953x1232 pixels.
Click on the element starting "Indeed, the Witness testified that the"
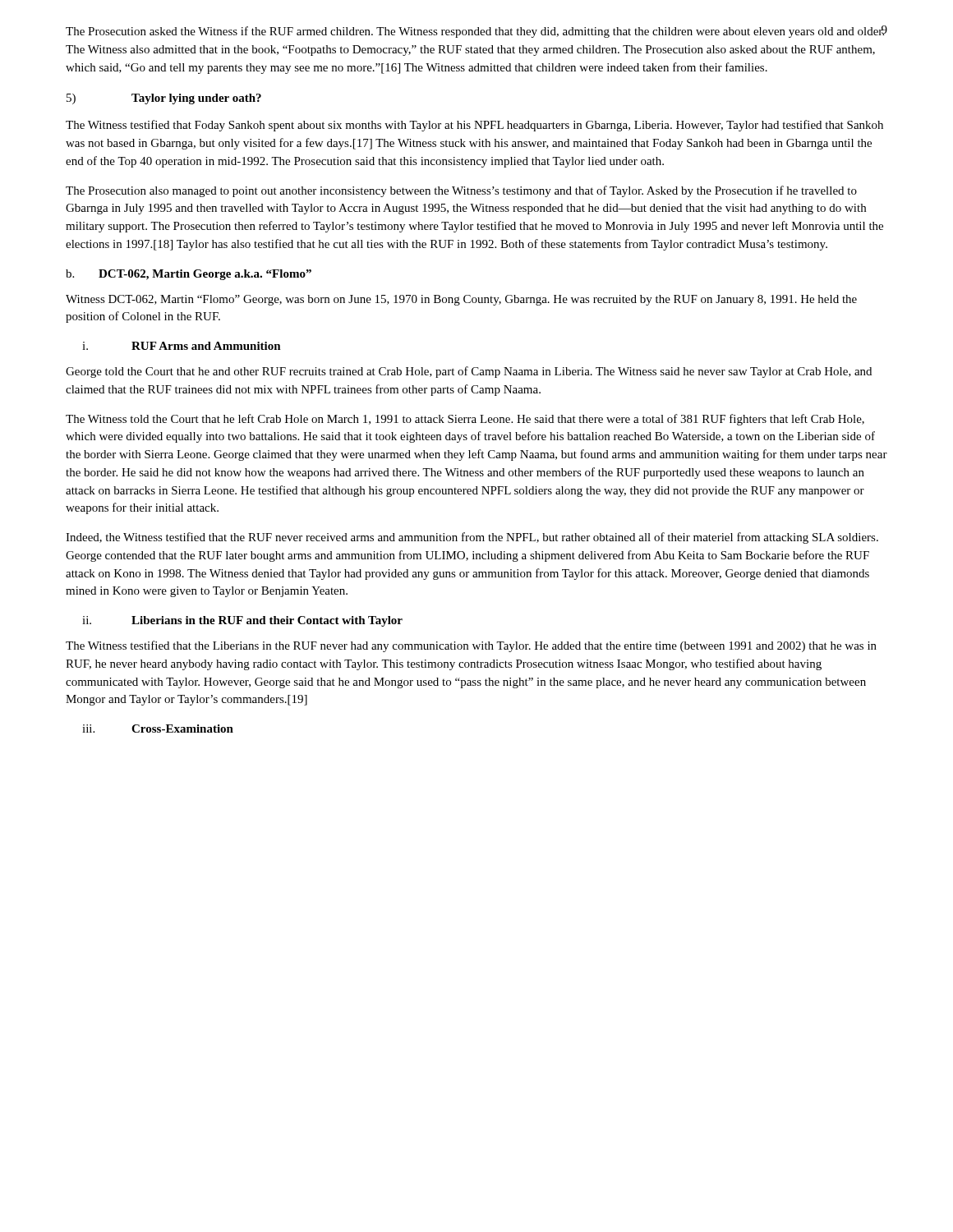click(476, 565)
